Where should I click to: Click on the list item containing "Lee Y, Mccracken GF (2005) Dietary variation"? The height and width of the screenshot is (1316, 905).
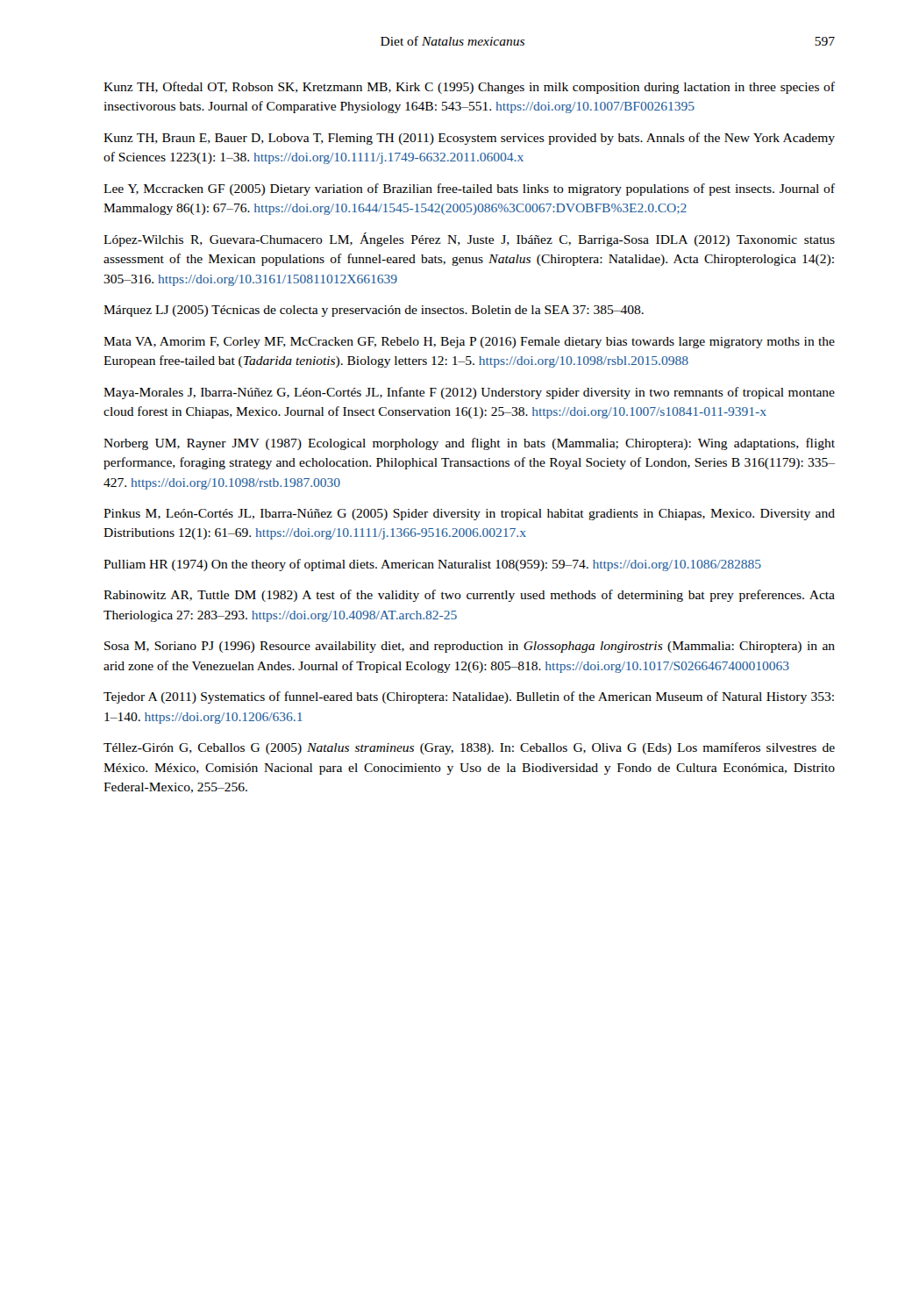tap(452, 199)
